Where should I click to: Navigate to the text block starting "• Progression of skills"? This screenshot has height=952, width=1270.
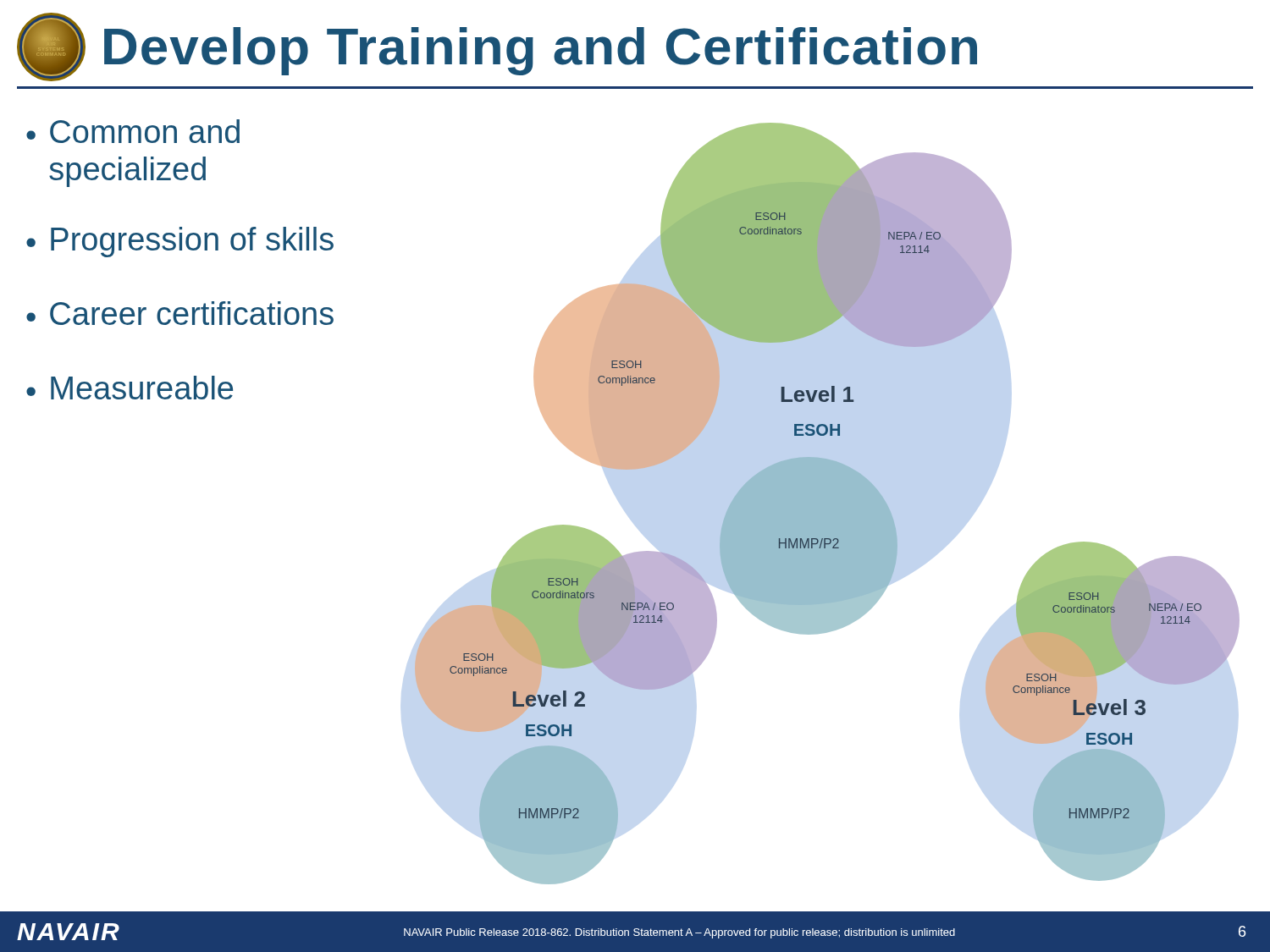[x=180, y=242]
